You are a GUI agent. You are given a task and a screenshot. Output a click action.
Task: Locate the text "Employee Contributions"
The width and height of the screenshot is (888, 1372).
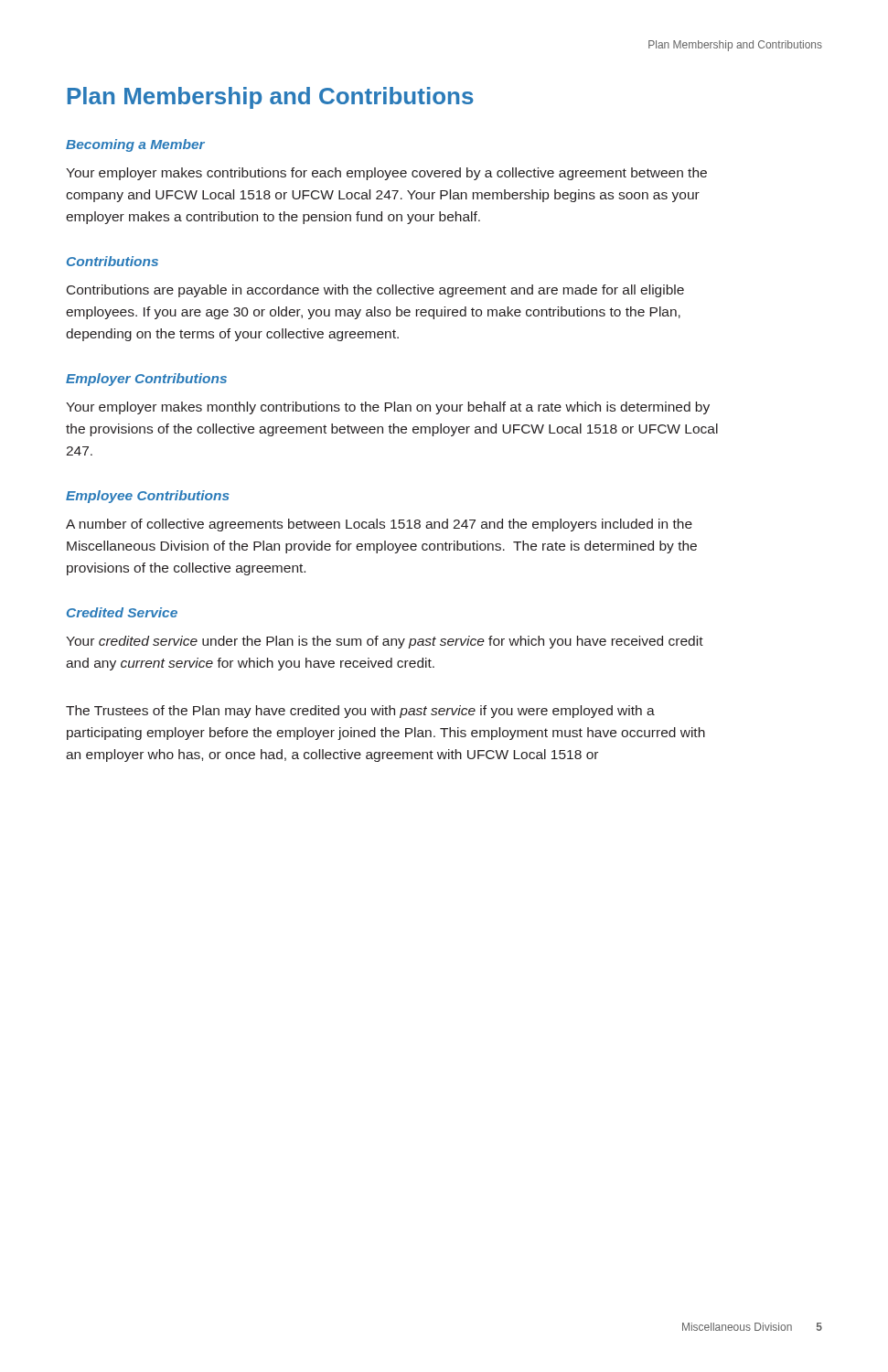(x=148, y=497)
